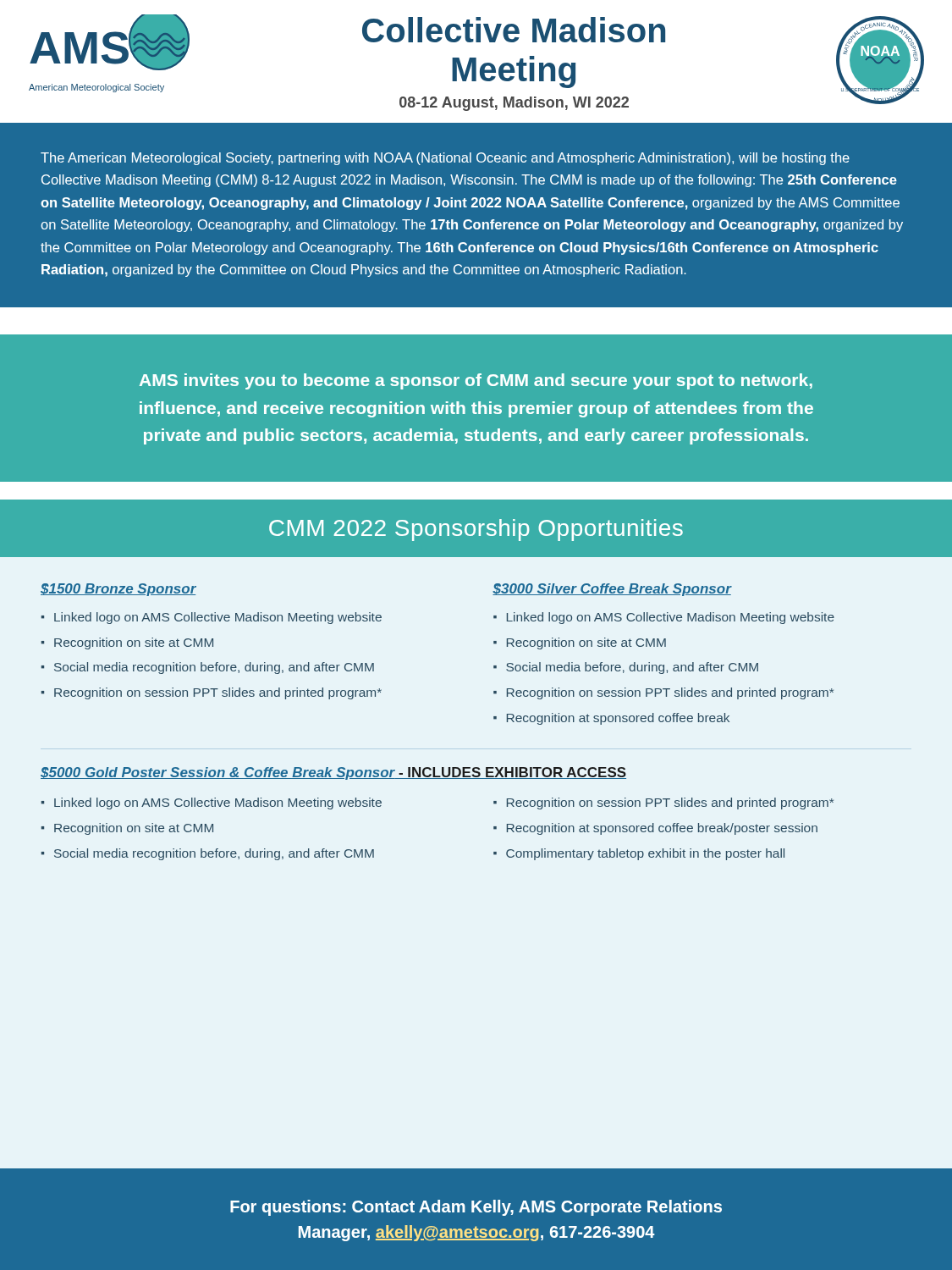Click on the list item with the text "Social media before,"
952x1270 pixels.
point(632,667)
